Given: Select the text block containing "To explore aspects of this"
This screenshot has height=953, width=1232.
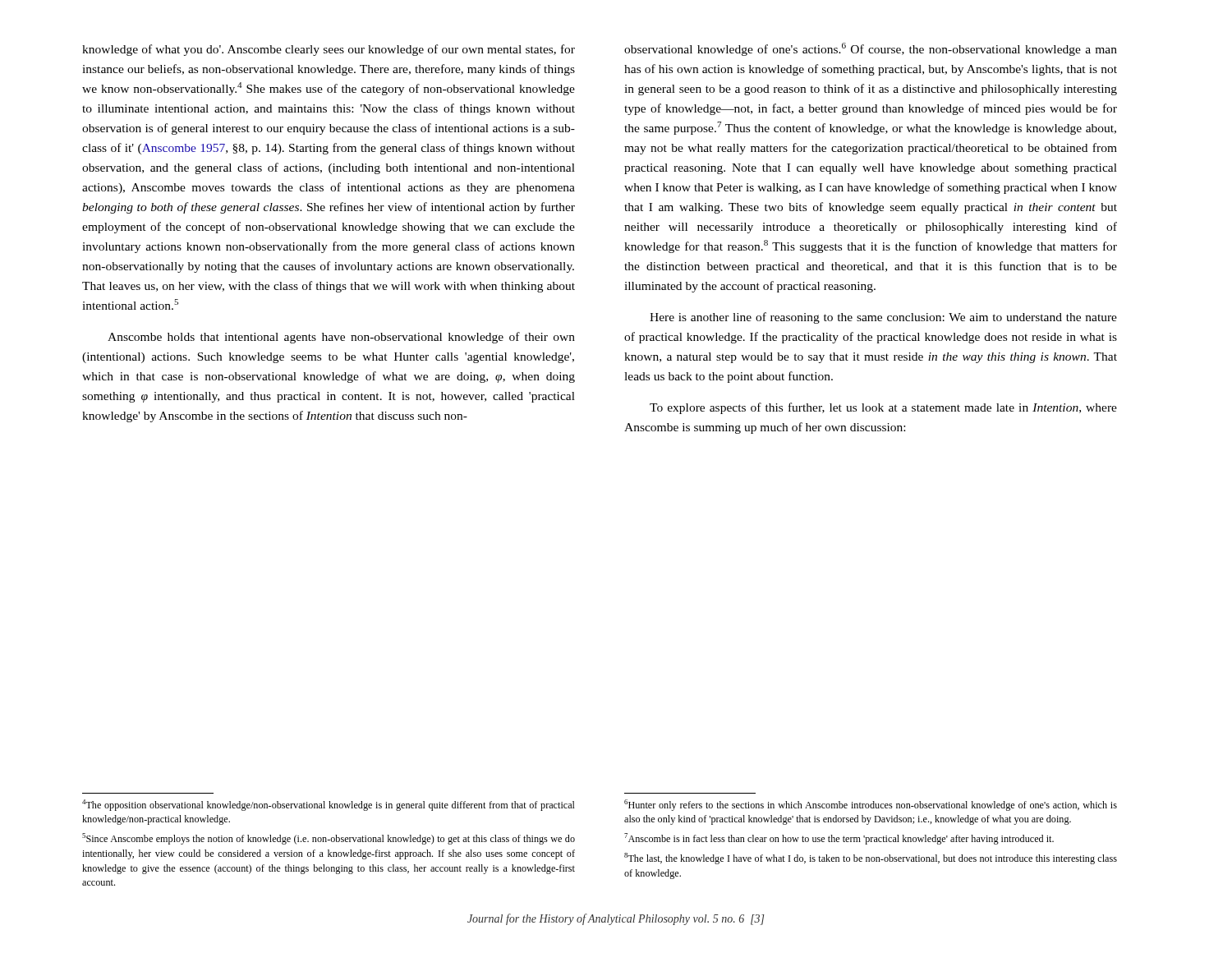Looking at the screenshot, I should [871, 418].
